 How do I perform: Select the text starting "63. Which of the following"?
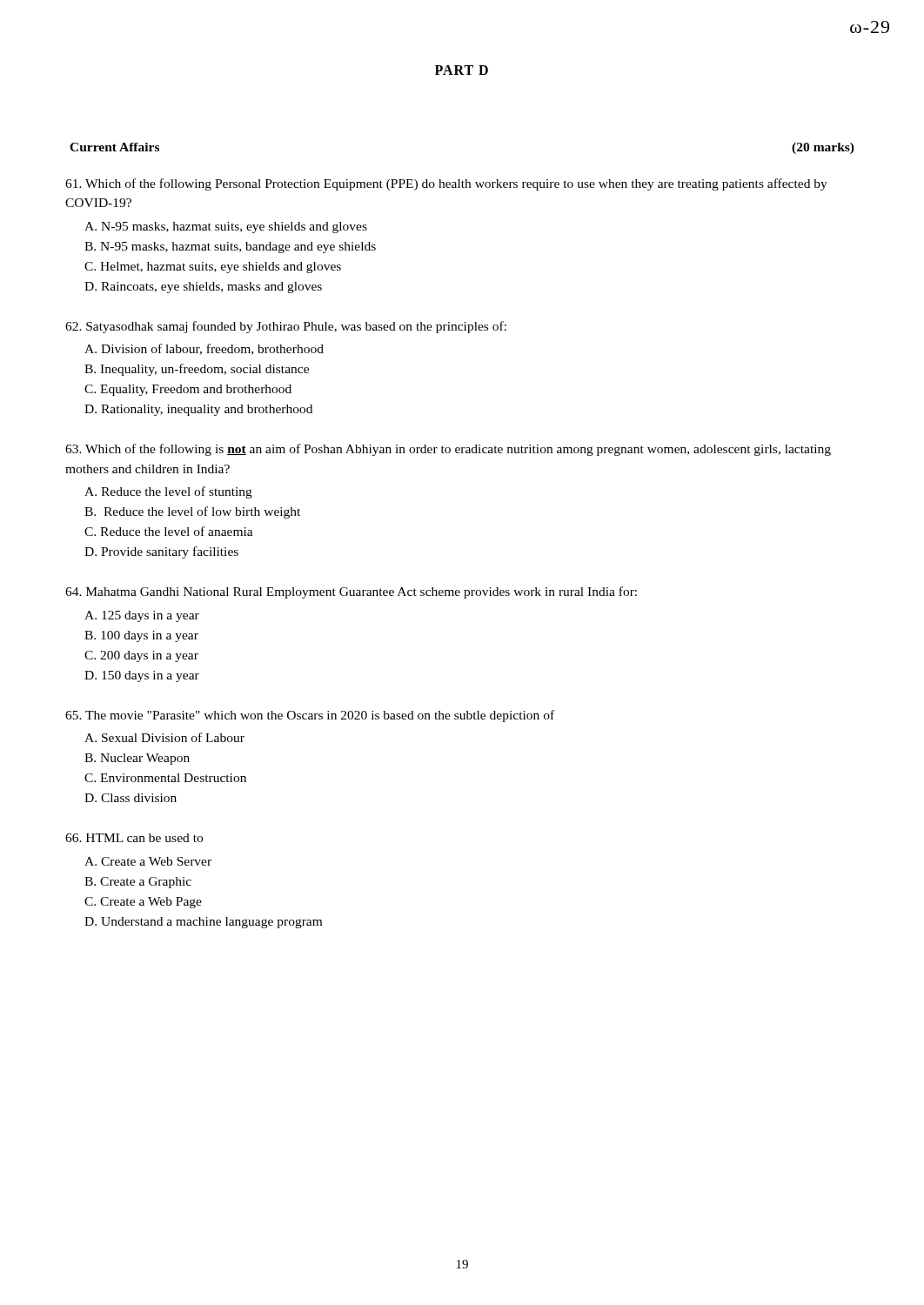pos(448,450)
